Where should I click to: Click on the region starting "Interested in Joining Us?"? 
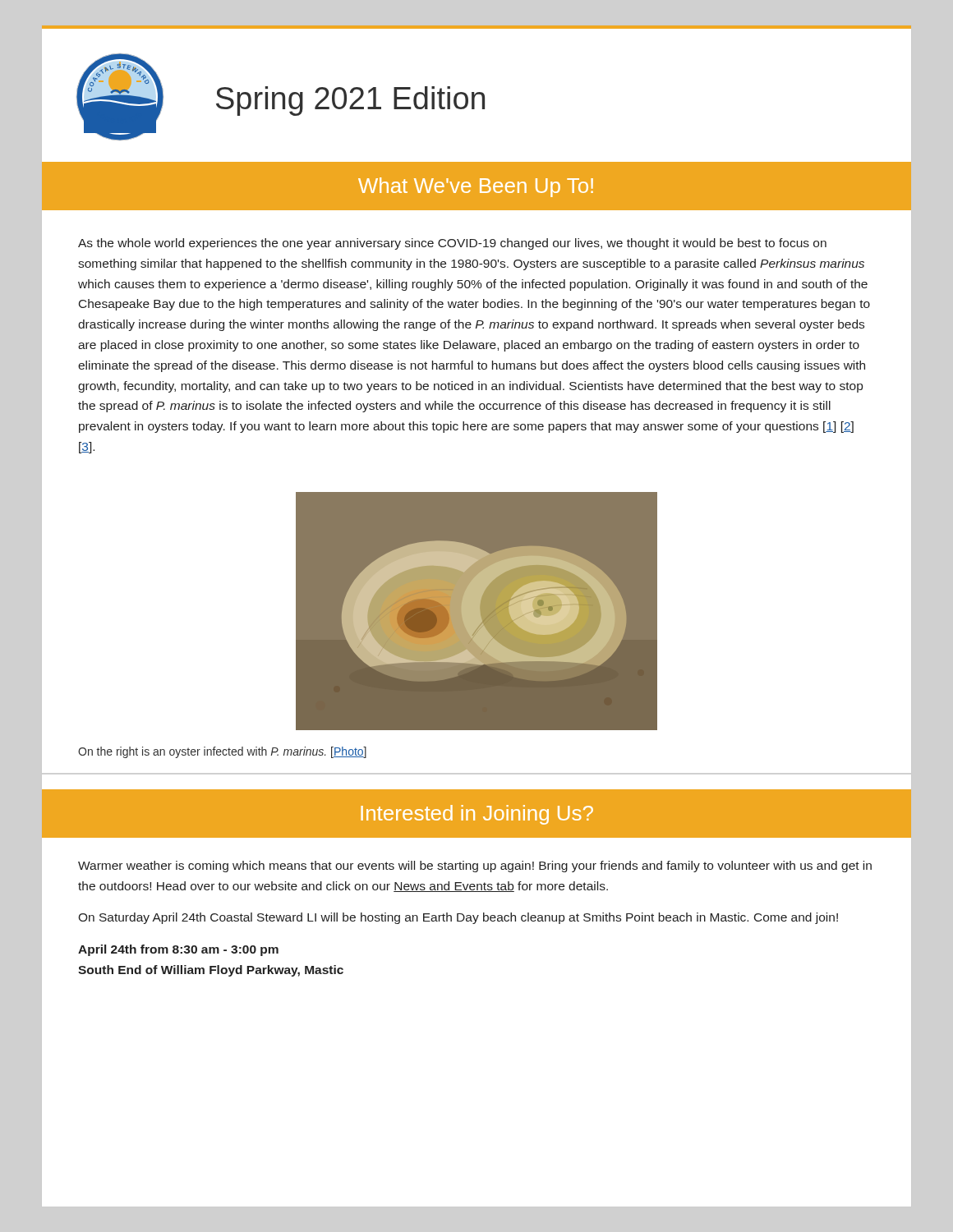(476, 813)
